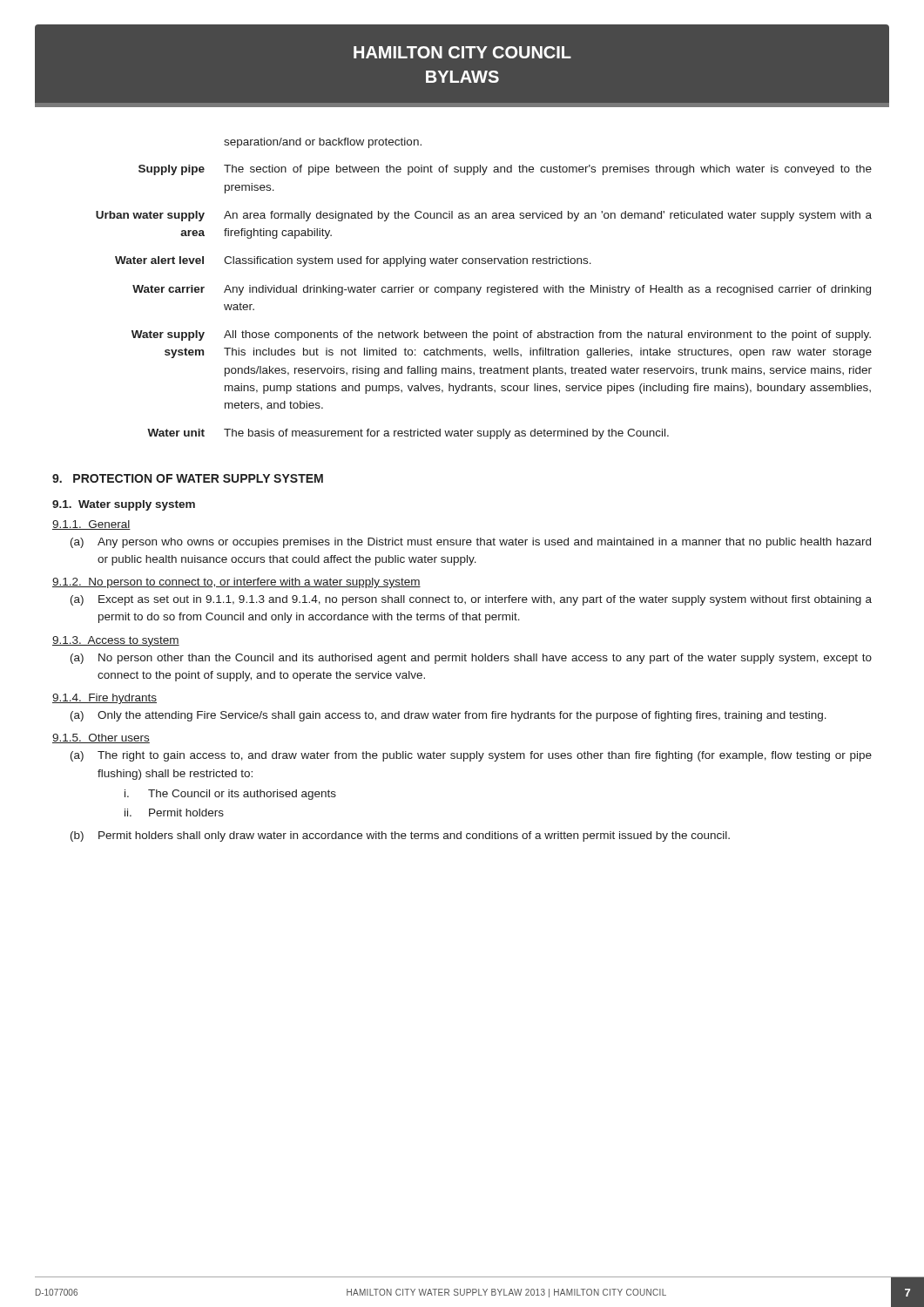Navigate to the element starting "separation/and or backflow"
The height and width of the screenshot is (1307, 924).
(x=323, y=142)
